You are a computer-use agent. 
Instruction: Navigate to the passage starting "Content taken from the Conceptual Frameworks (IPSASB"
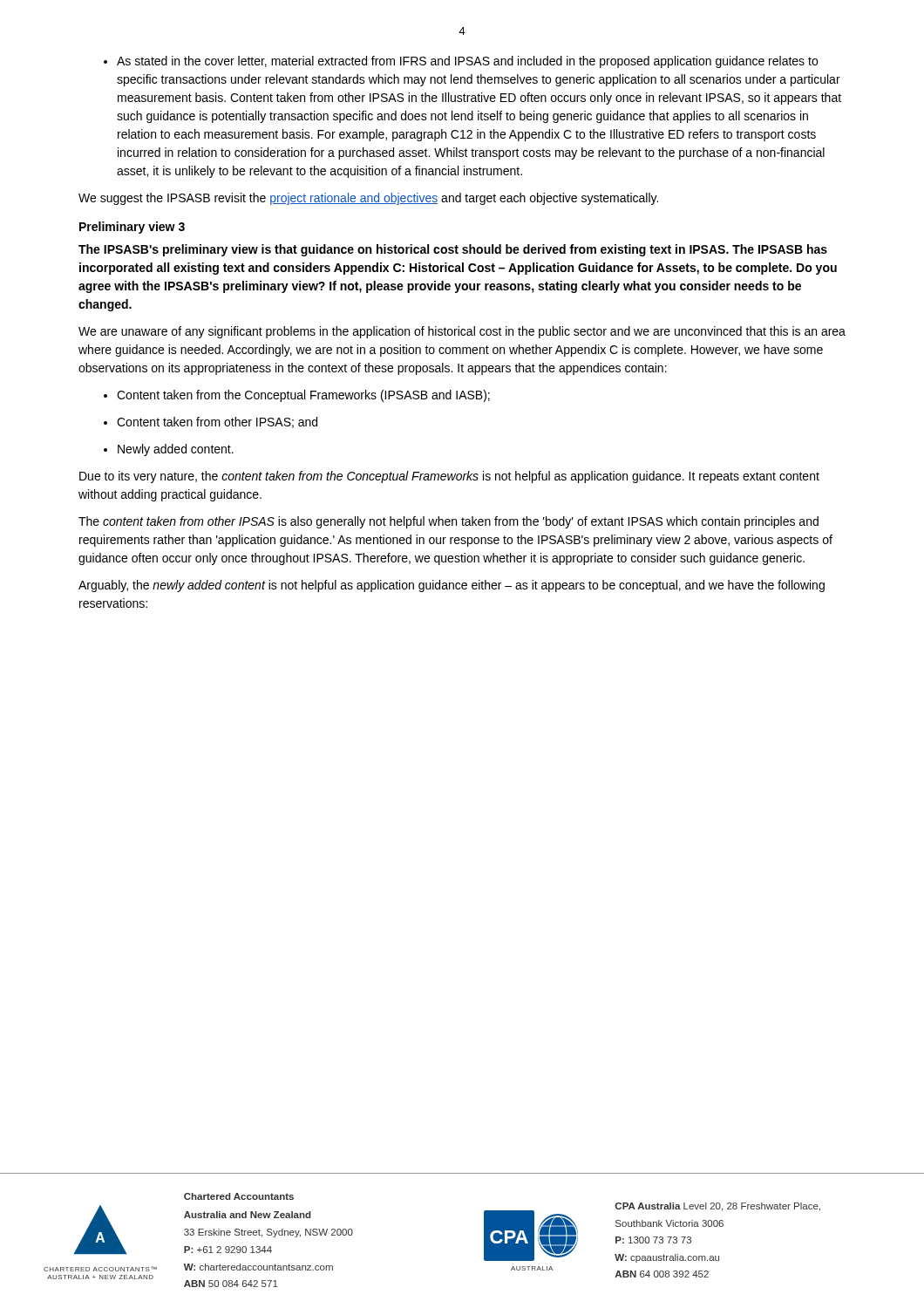[471, 395]
